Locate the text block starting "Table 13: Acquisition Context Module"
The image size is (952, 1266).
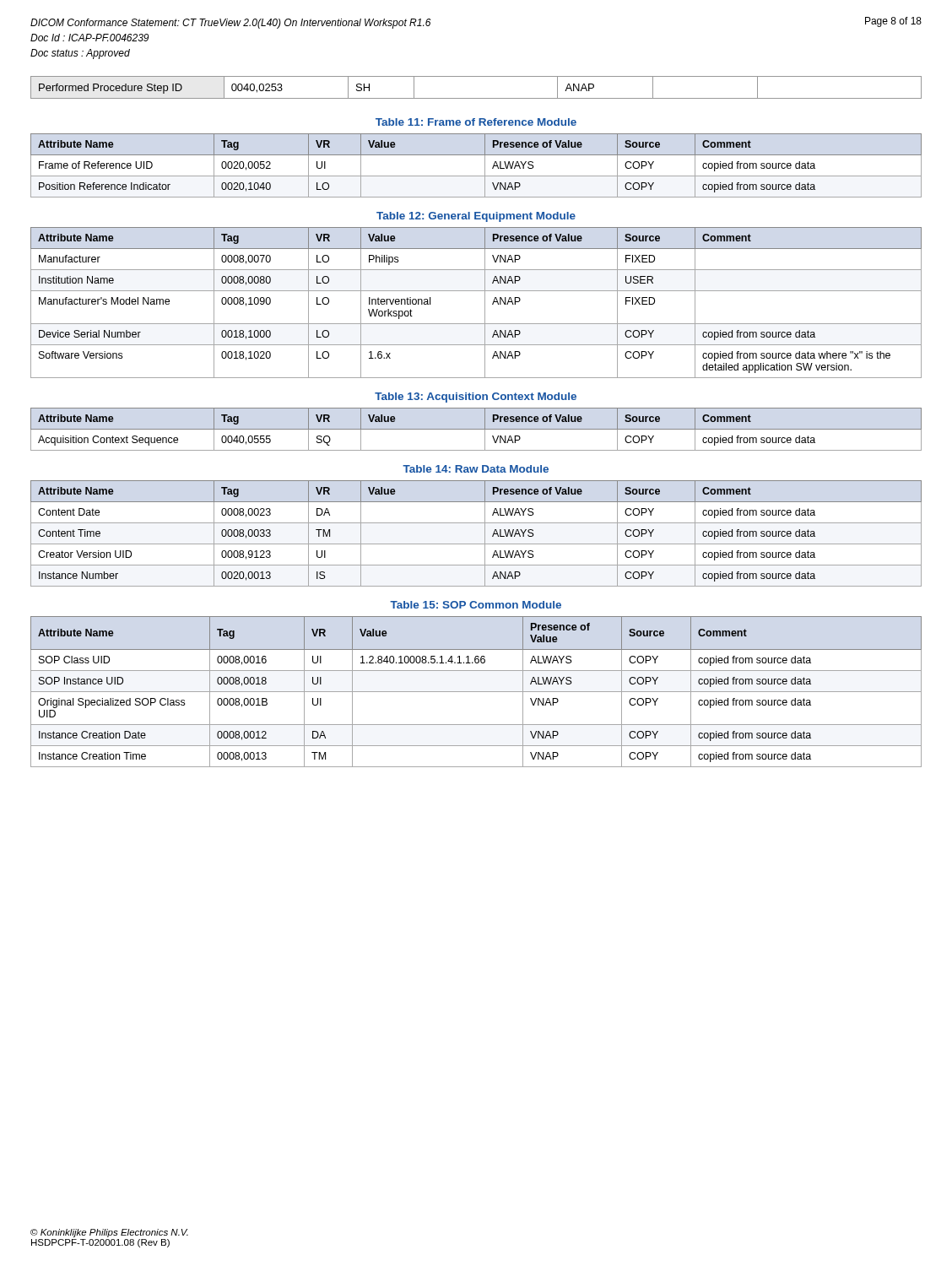coord(476,396)
